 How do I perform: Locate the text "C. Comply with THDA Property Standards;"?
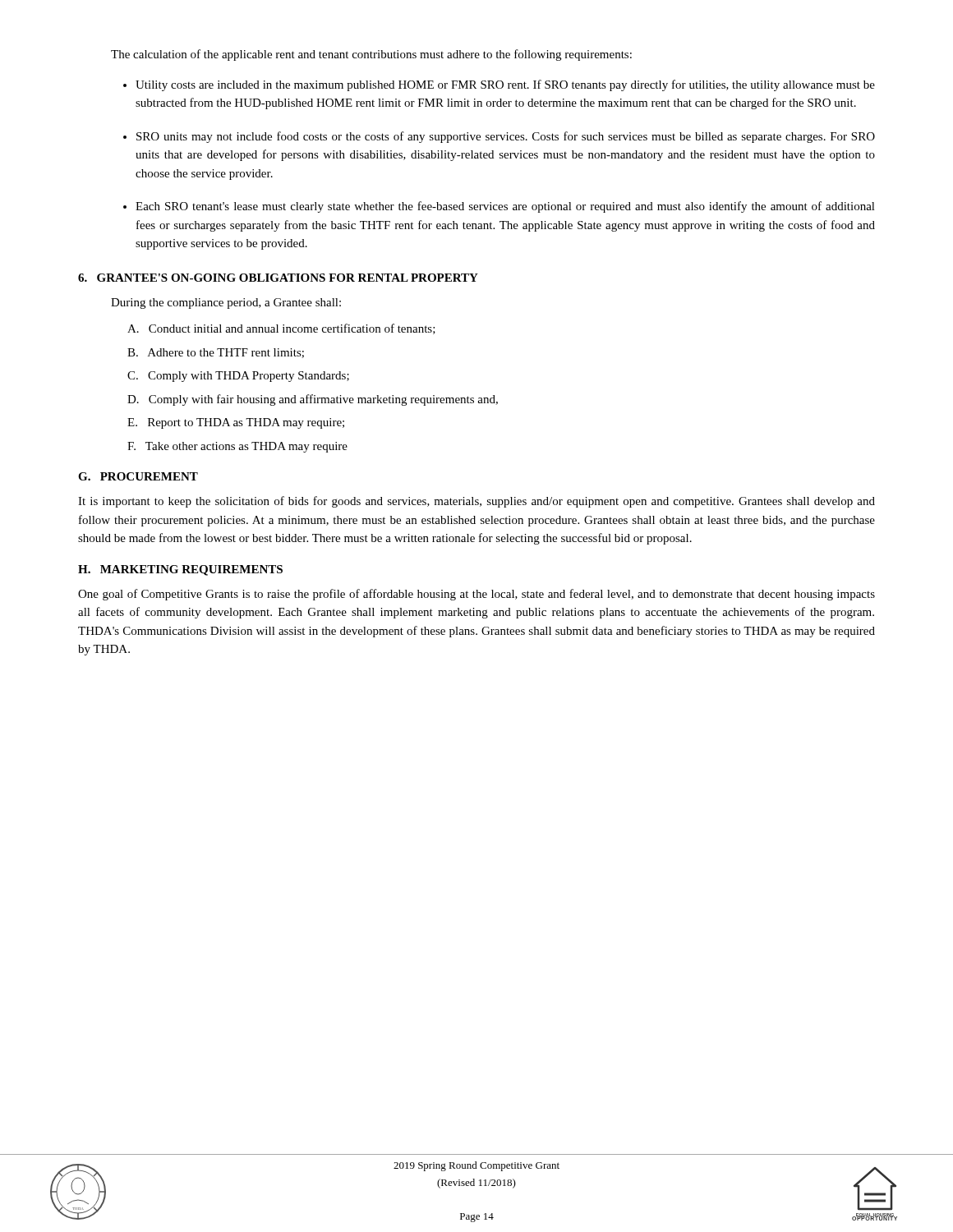pyautogui.click(x=238, y=377)
